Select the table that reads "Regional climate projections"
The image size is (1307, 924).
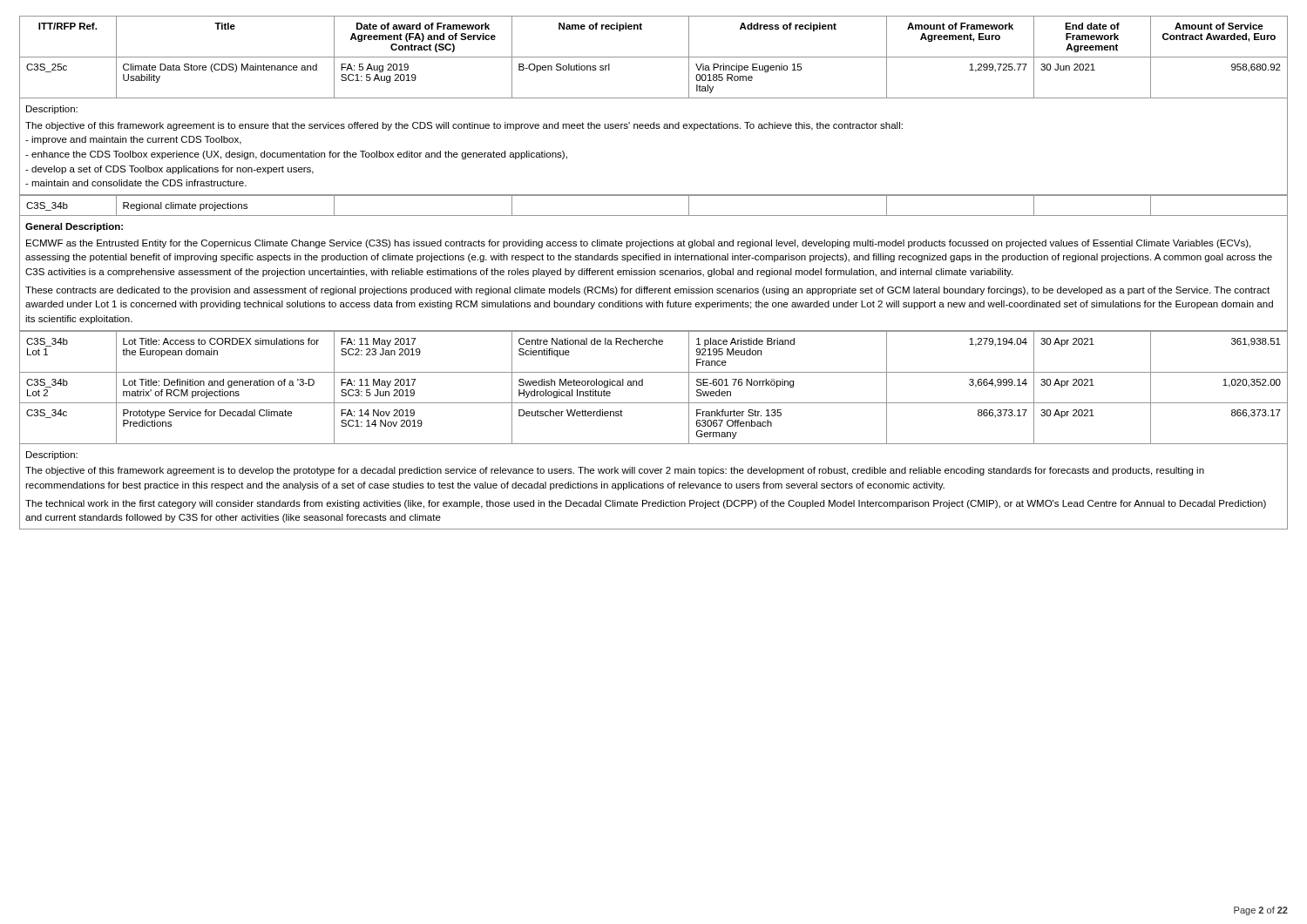coord(654,206)
